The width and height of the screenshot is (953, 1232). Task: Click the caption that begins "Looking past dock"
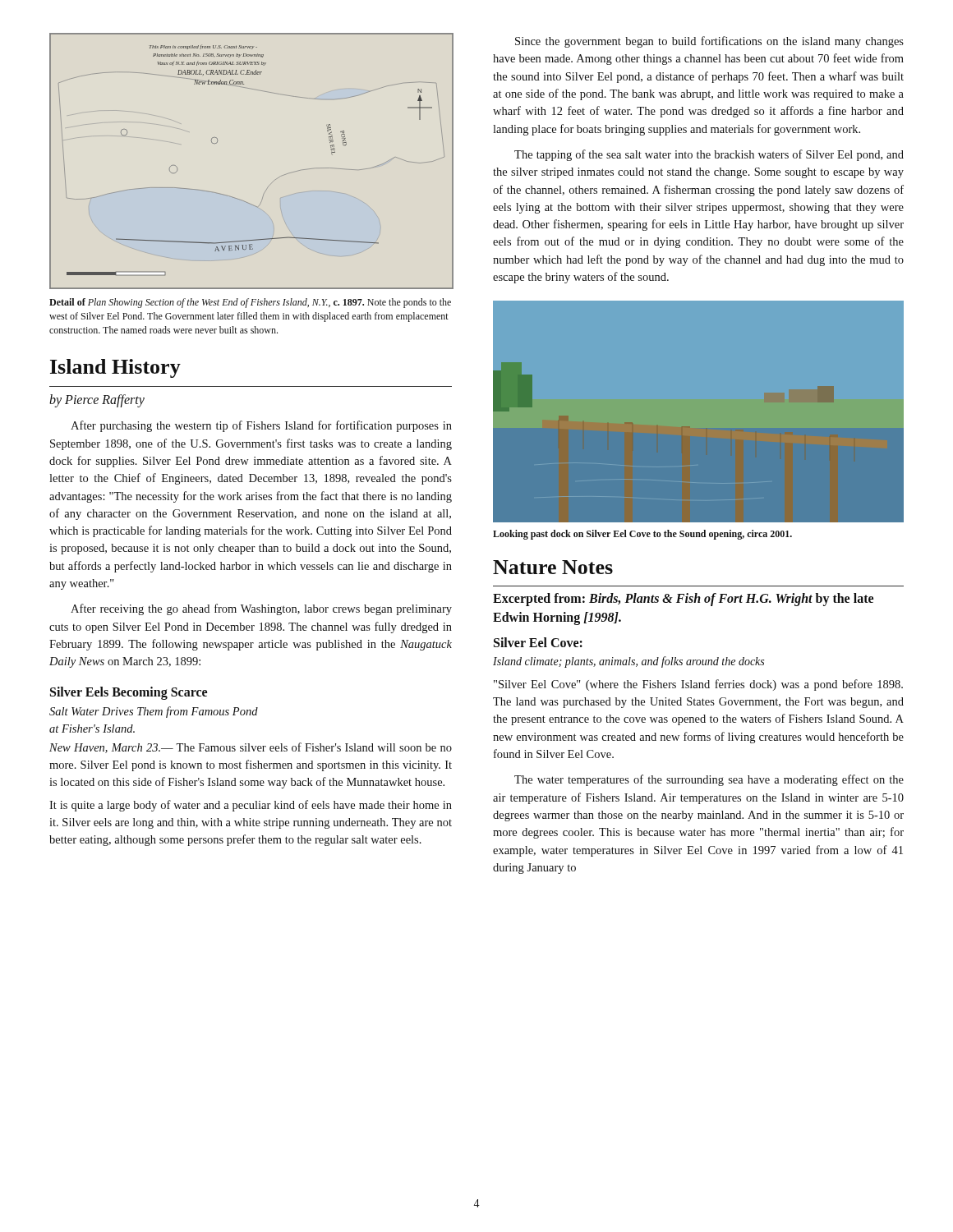coord(643,534)
